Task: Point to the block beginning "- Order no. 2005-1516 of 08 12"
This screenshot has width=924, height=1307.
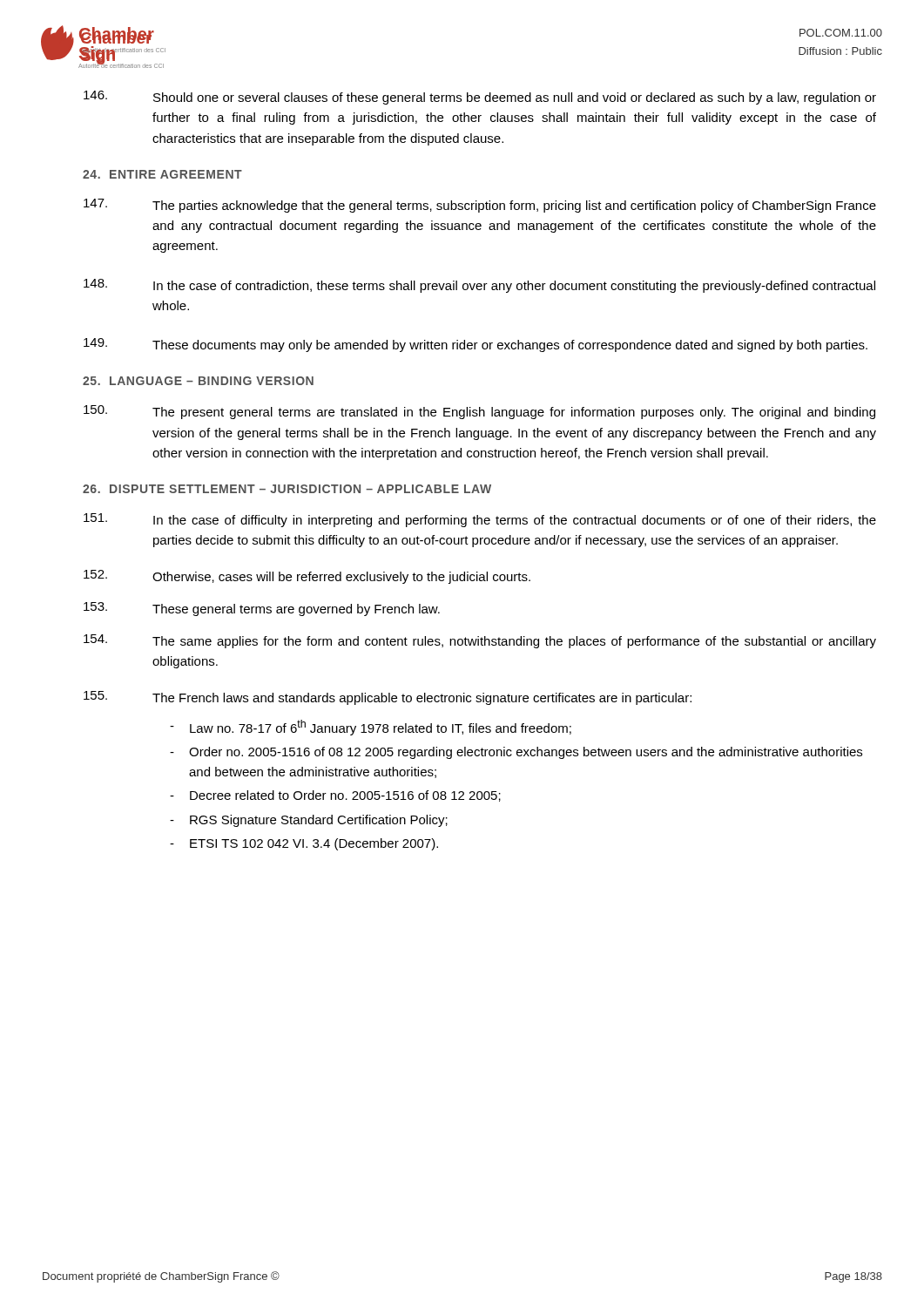Action: pos(523,762)
